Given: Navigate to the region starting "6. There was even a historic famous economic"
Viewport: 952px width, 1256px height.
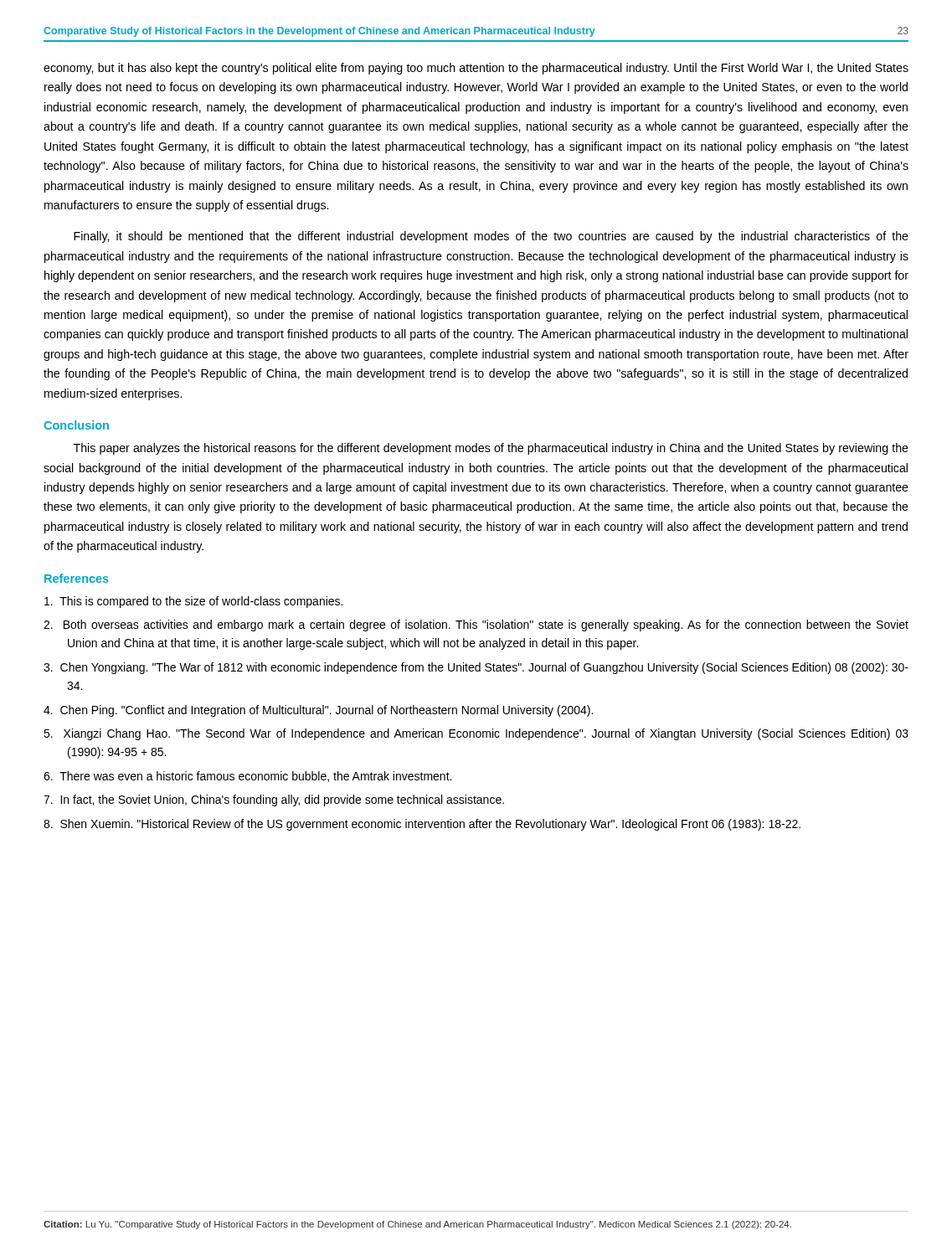Looking at the screenshot, I should (248, 776).
